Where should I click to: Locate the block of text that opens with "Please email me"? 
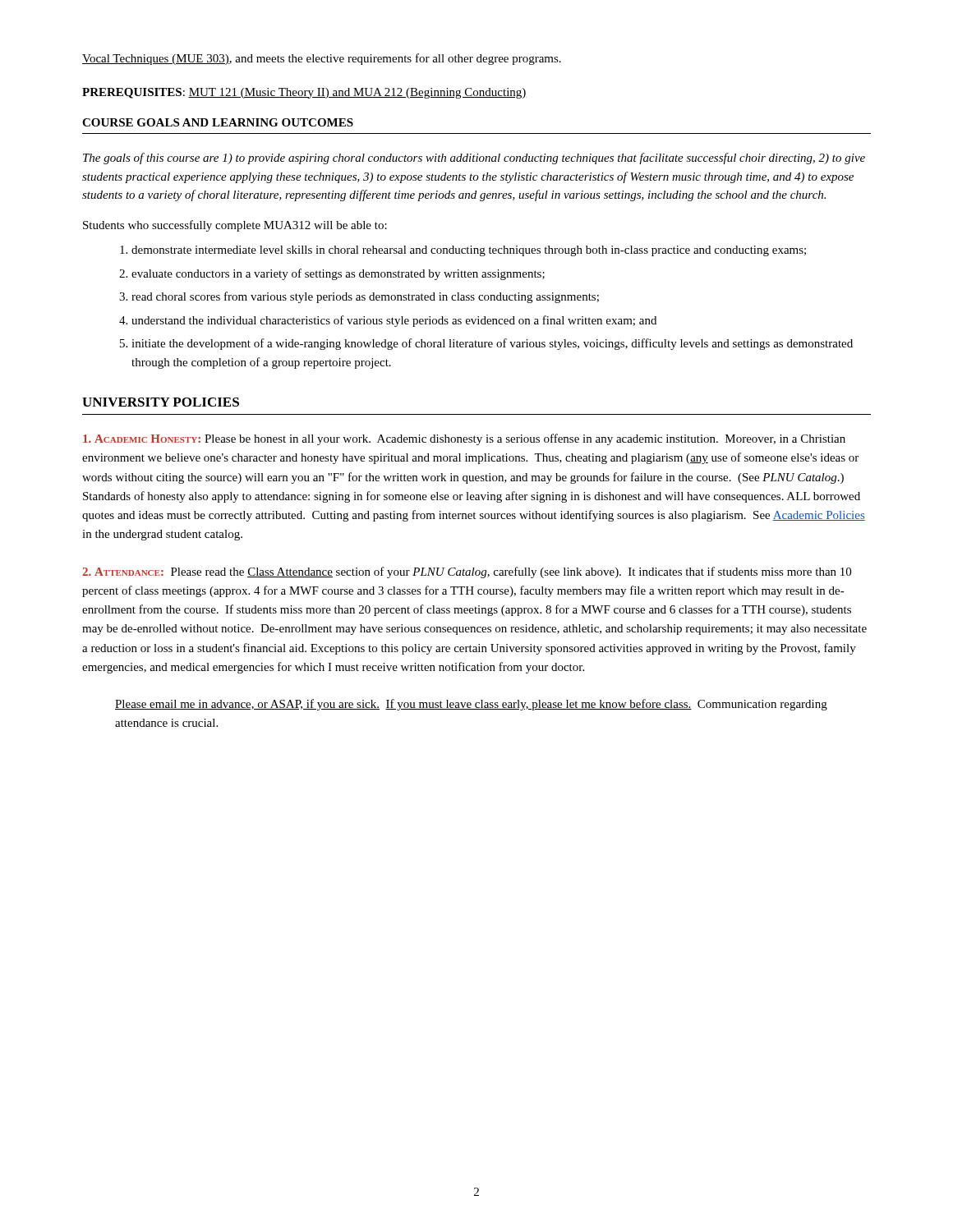[471, 713]
